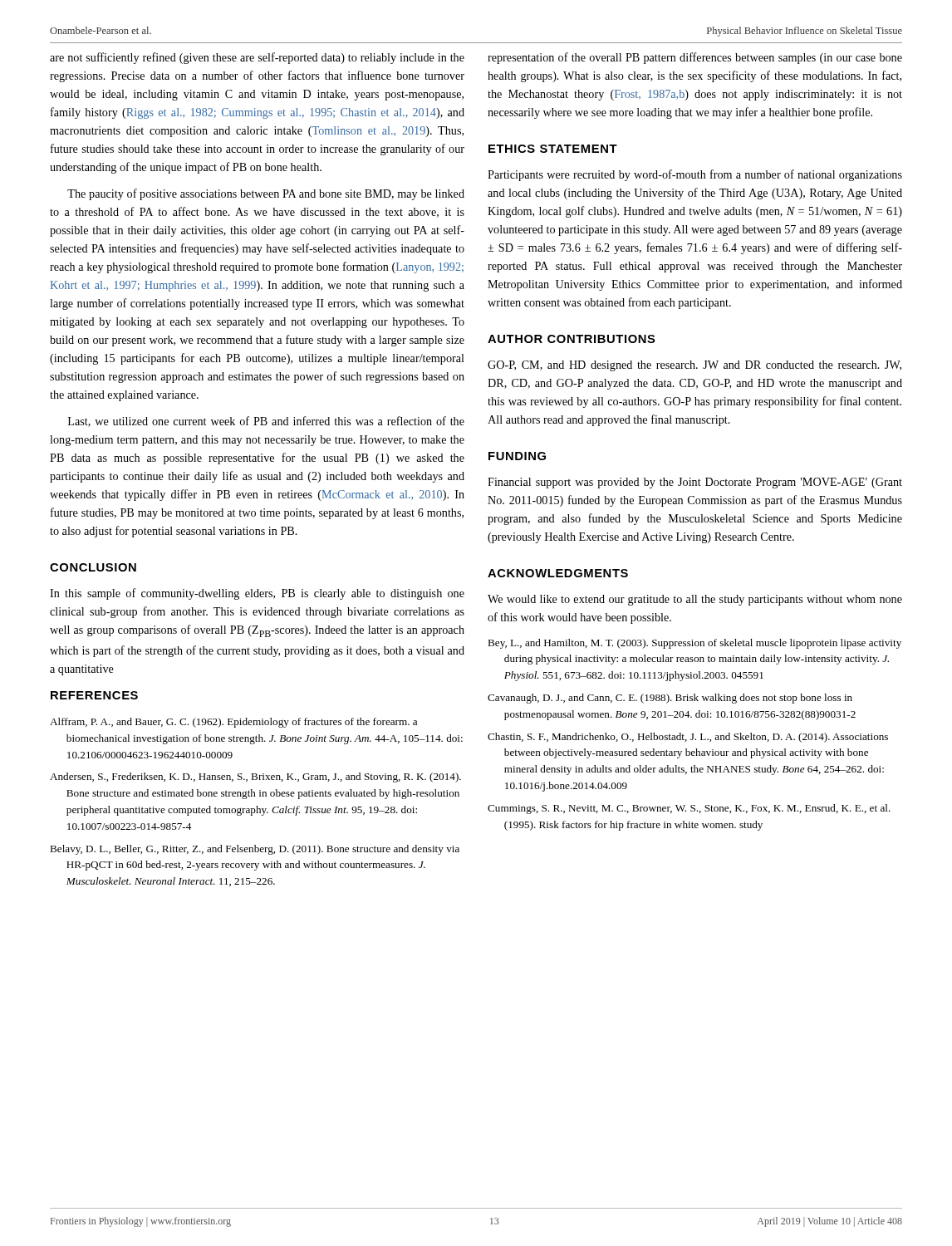952x1246 pixels.
Task: Point to the block beginning "Cavanaugh, D. J., and Cann, C. E."
Action: tap(672, 706)
